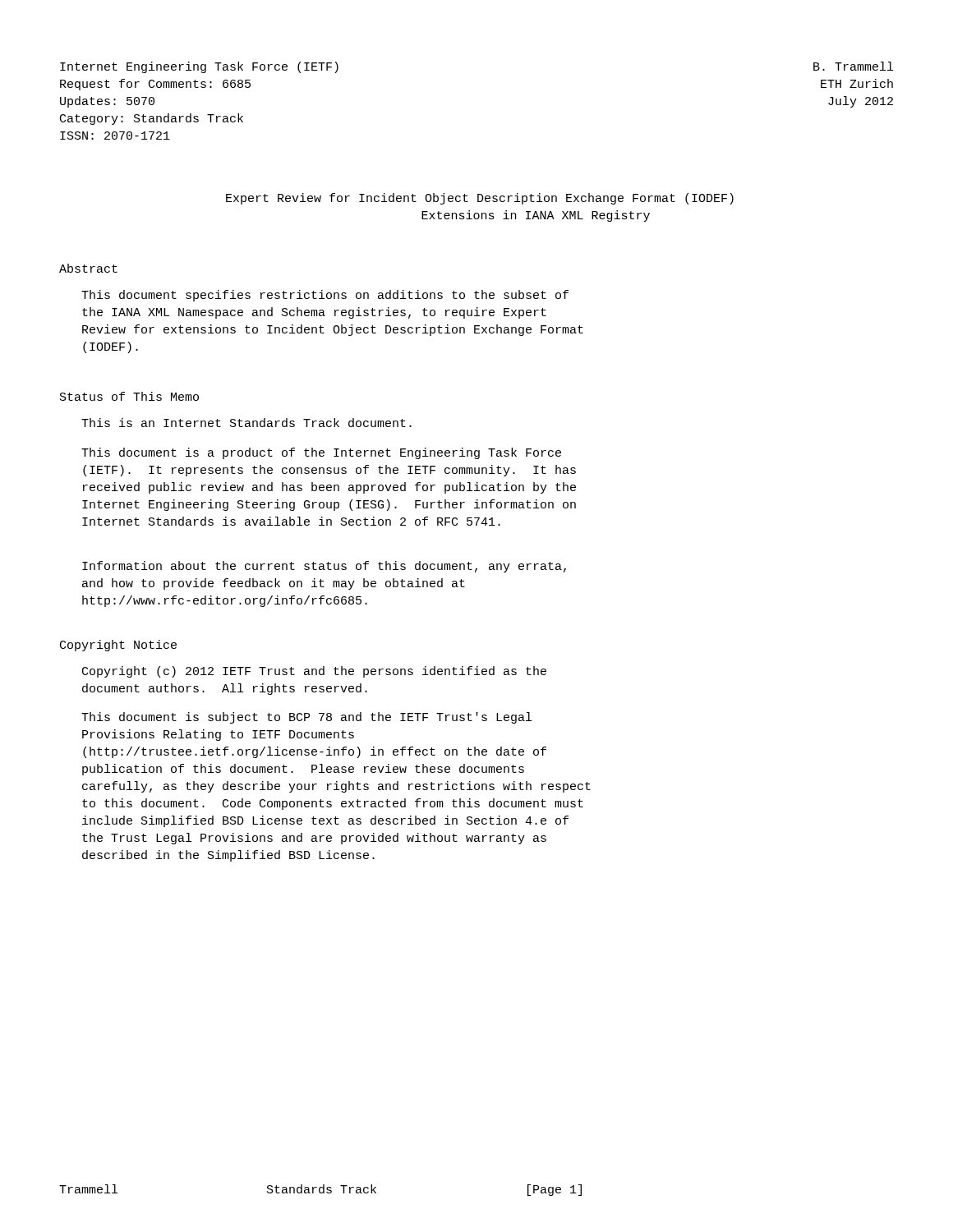Where is the passage that starts "This document is subject to BCP"?

pos(325,787)
